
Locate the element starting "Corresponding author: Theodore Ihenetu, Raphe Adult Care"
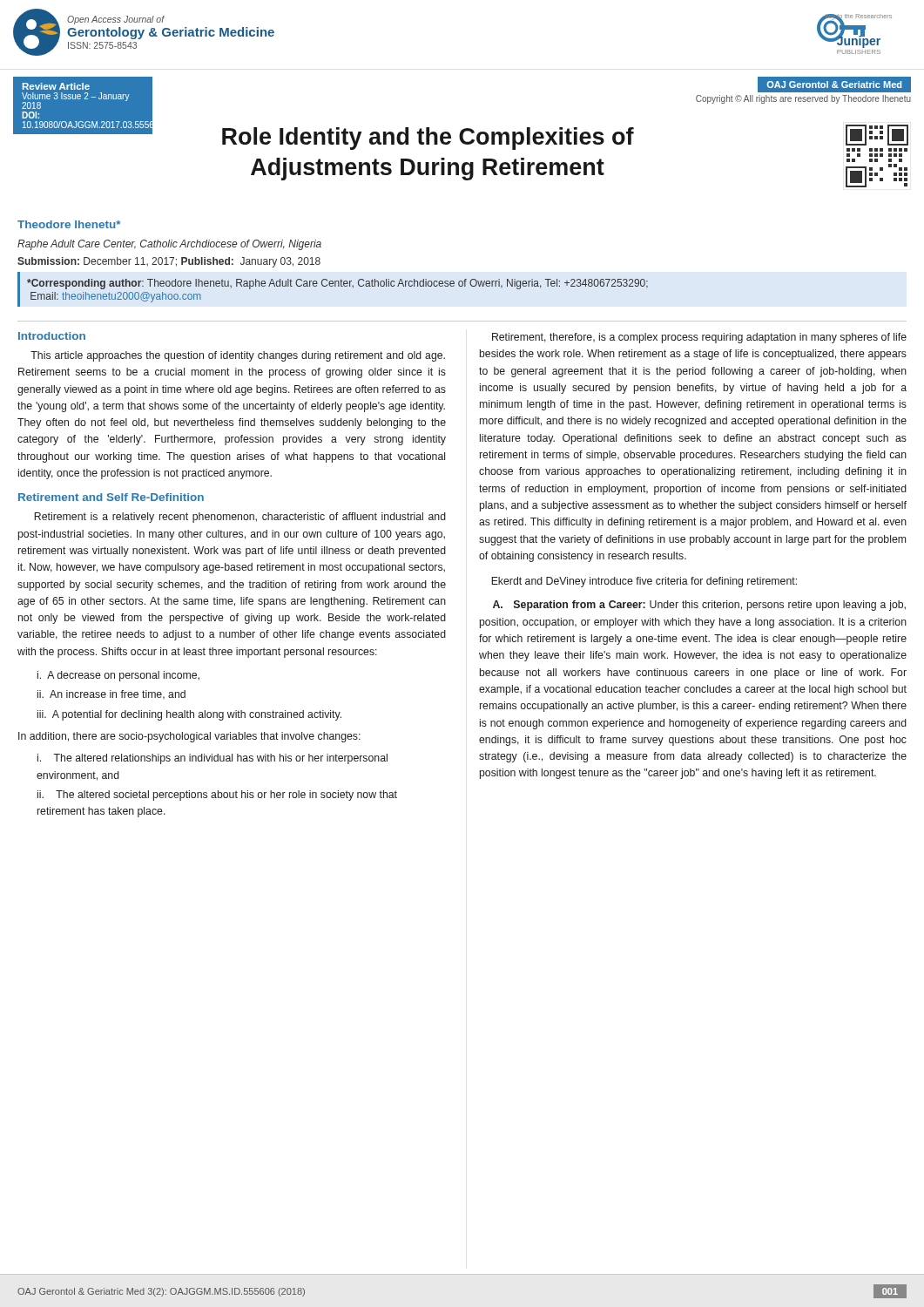pos(338,290)
